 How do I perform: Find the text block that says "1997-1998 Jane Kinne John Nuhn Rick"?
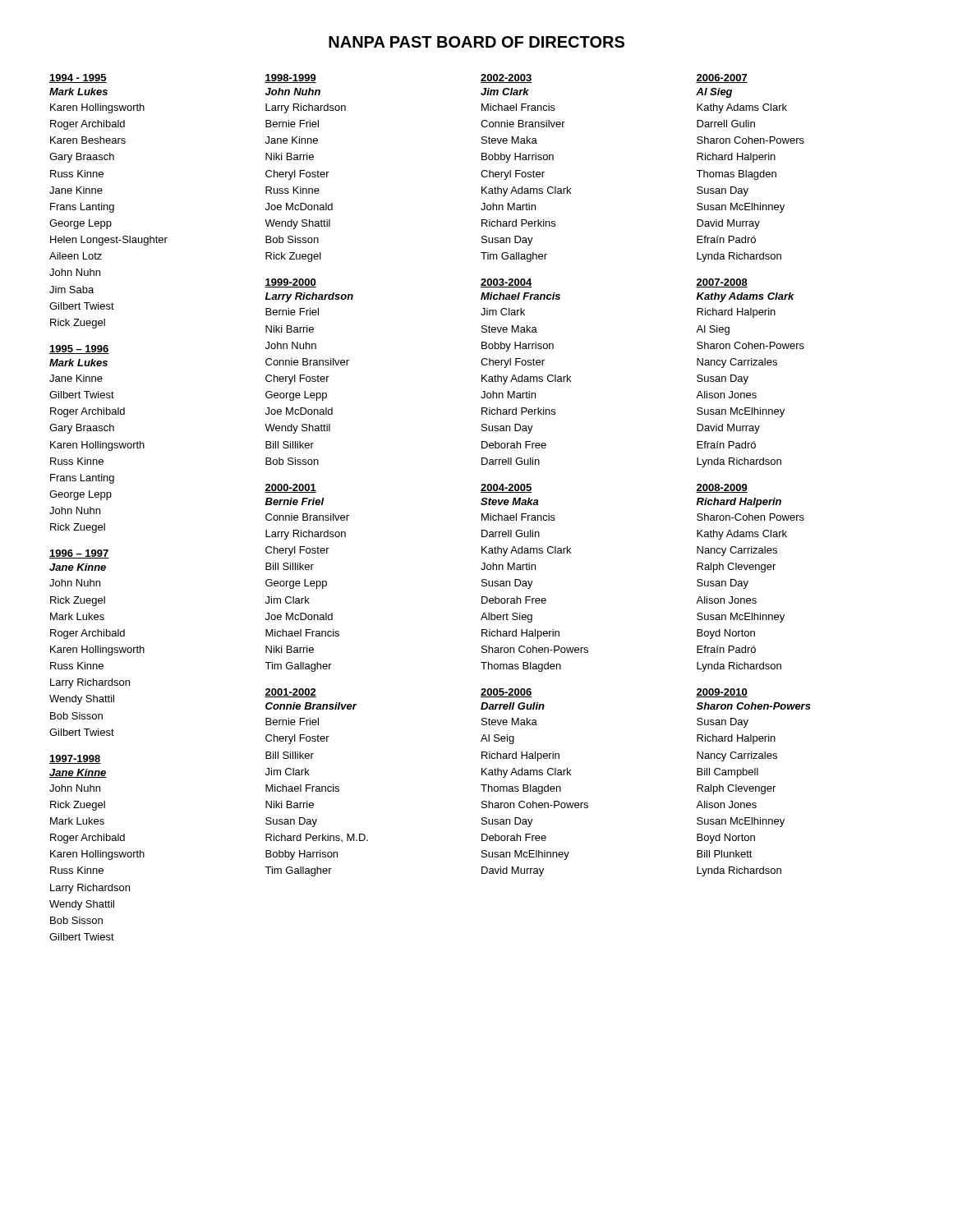[x=153, y=849]
